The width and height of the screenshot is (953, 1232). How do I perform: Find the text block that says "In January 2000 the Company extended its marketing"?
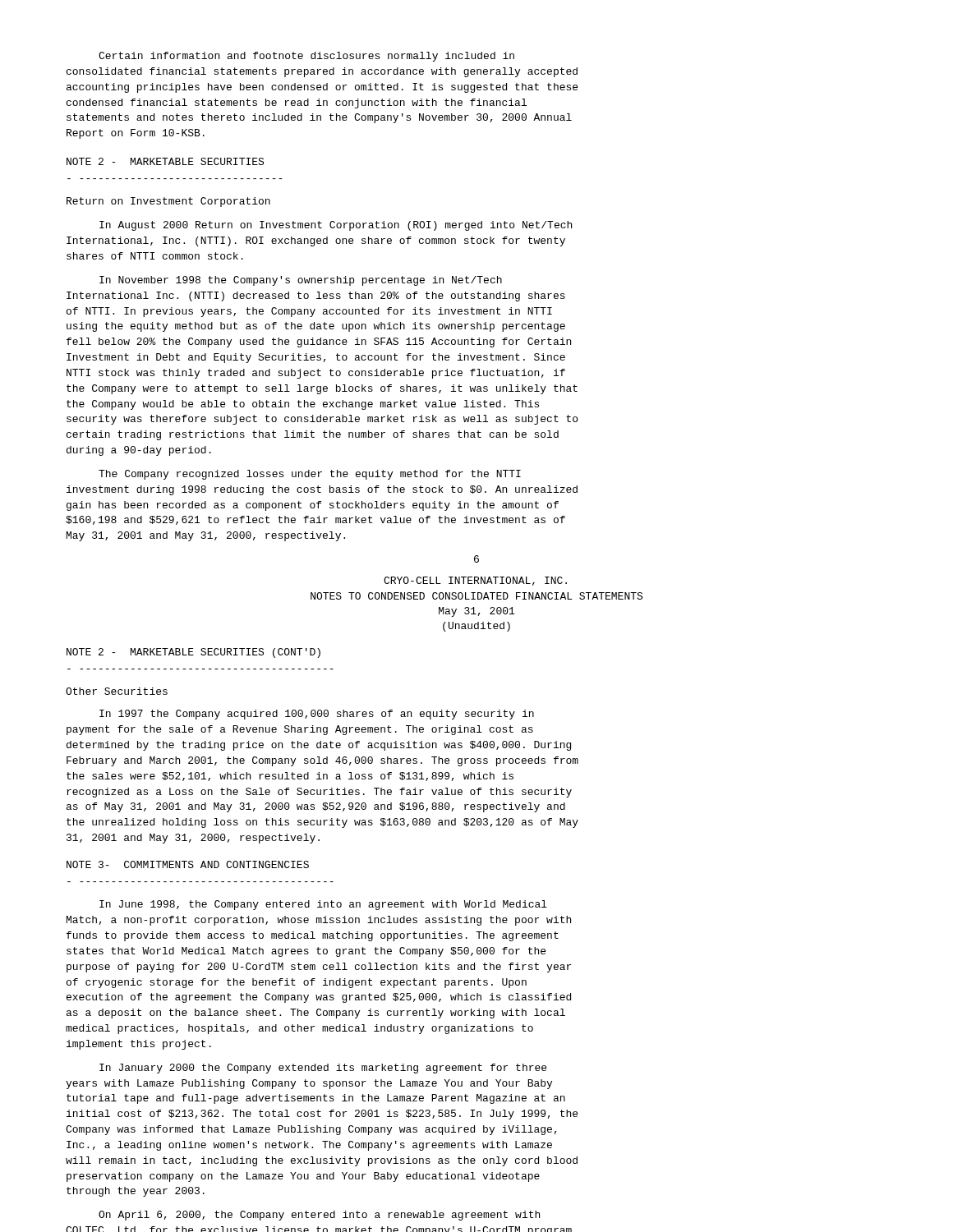pos(322,1130)
